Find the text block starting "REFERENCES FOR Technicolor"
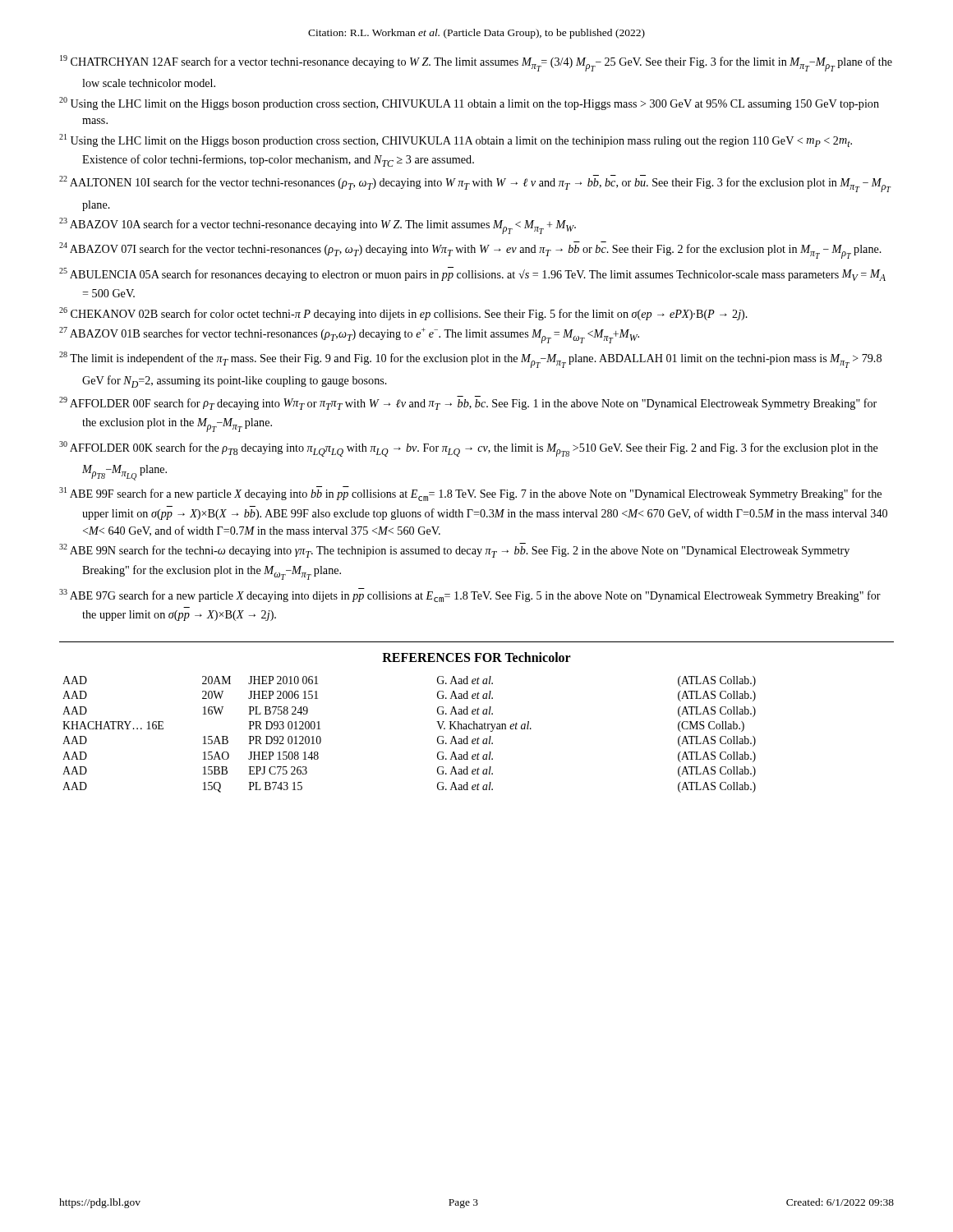 (x=476, y=657)
